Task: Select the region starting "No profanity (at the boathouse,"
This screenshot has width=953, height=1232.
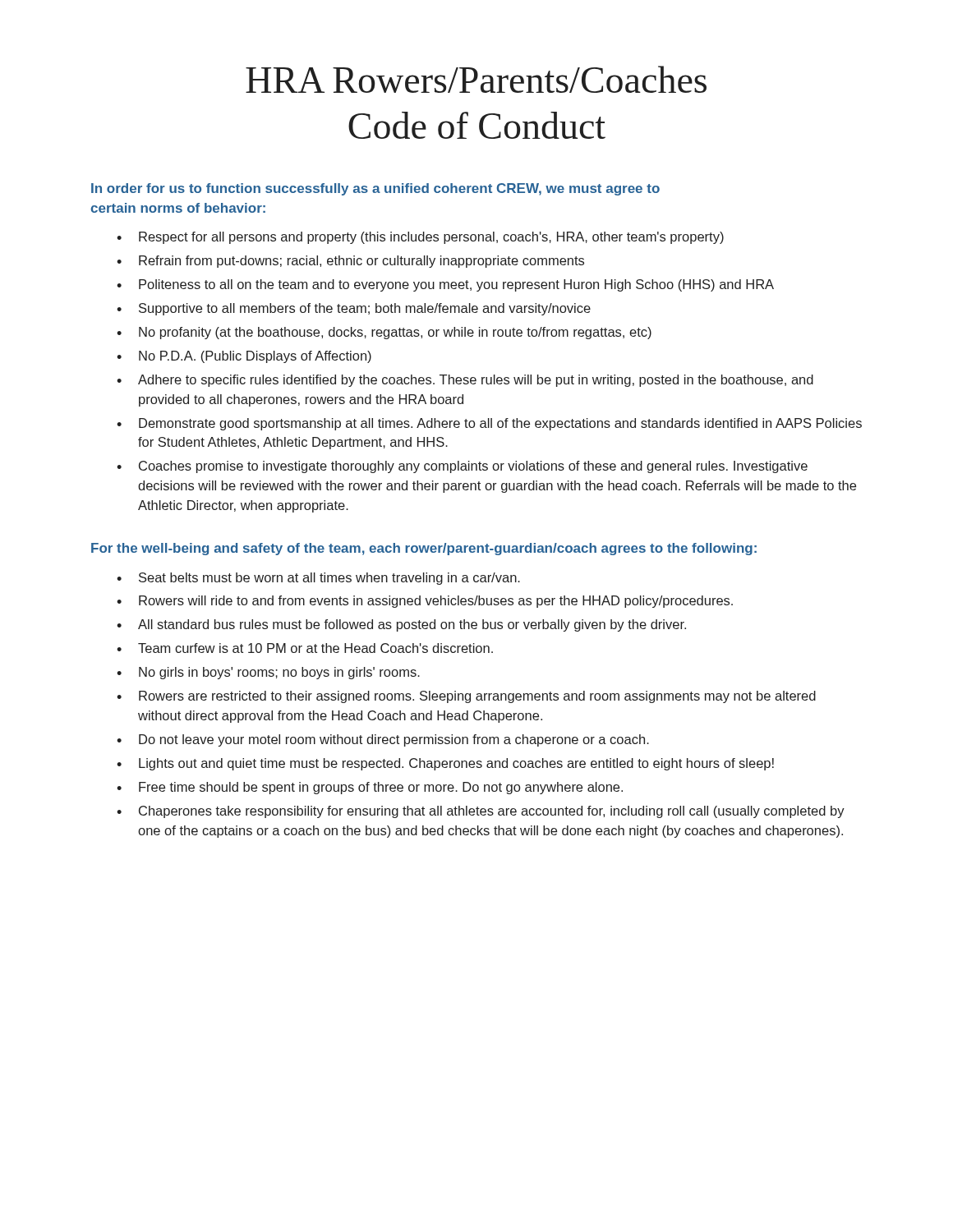Action: 395,332
